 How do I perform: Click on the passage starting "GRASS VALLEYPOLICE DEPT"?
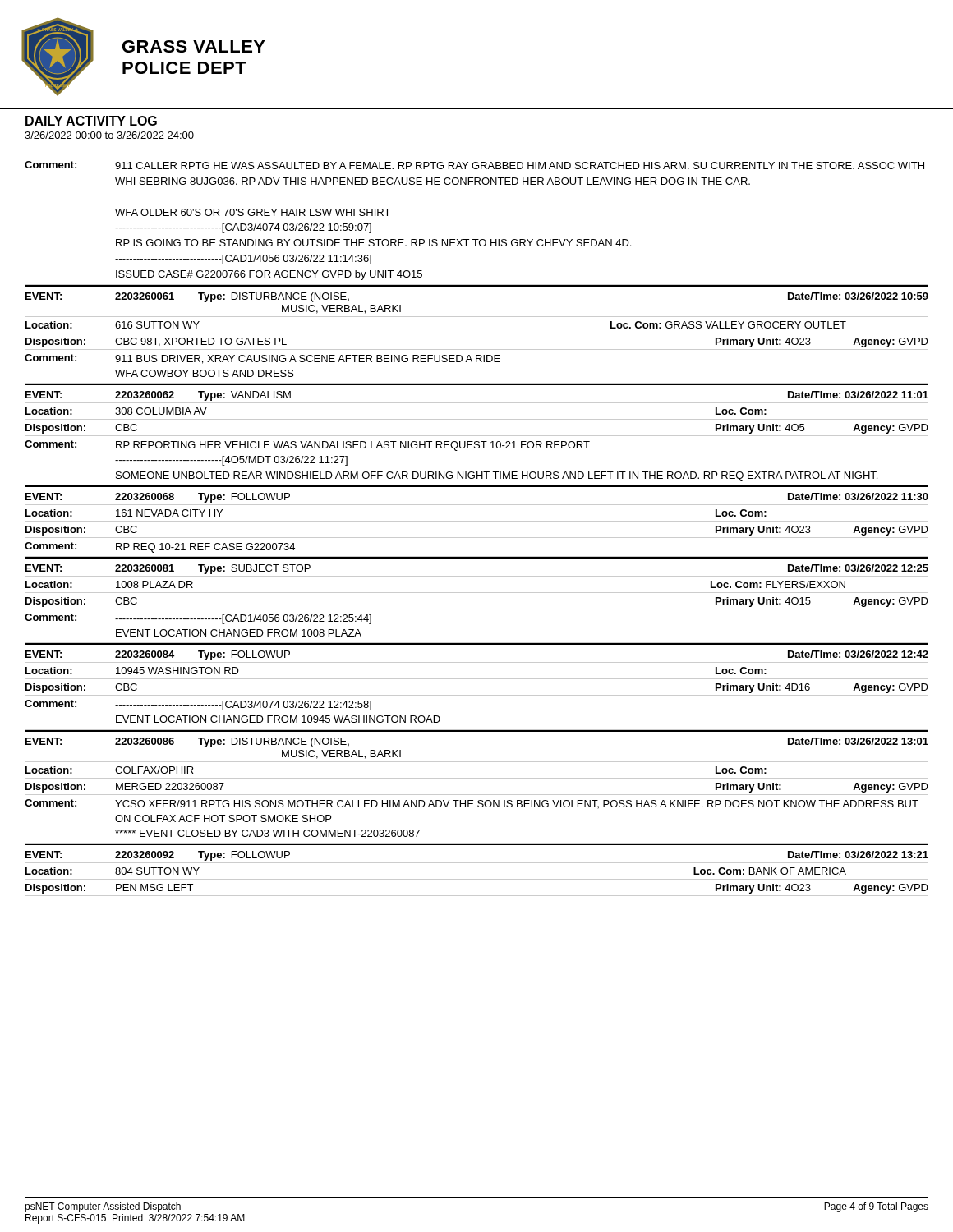194,57
